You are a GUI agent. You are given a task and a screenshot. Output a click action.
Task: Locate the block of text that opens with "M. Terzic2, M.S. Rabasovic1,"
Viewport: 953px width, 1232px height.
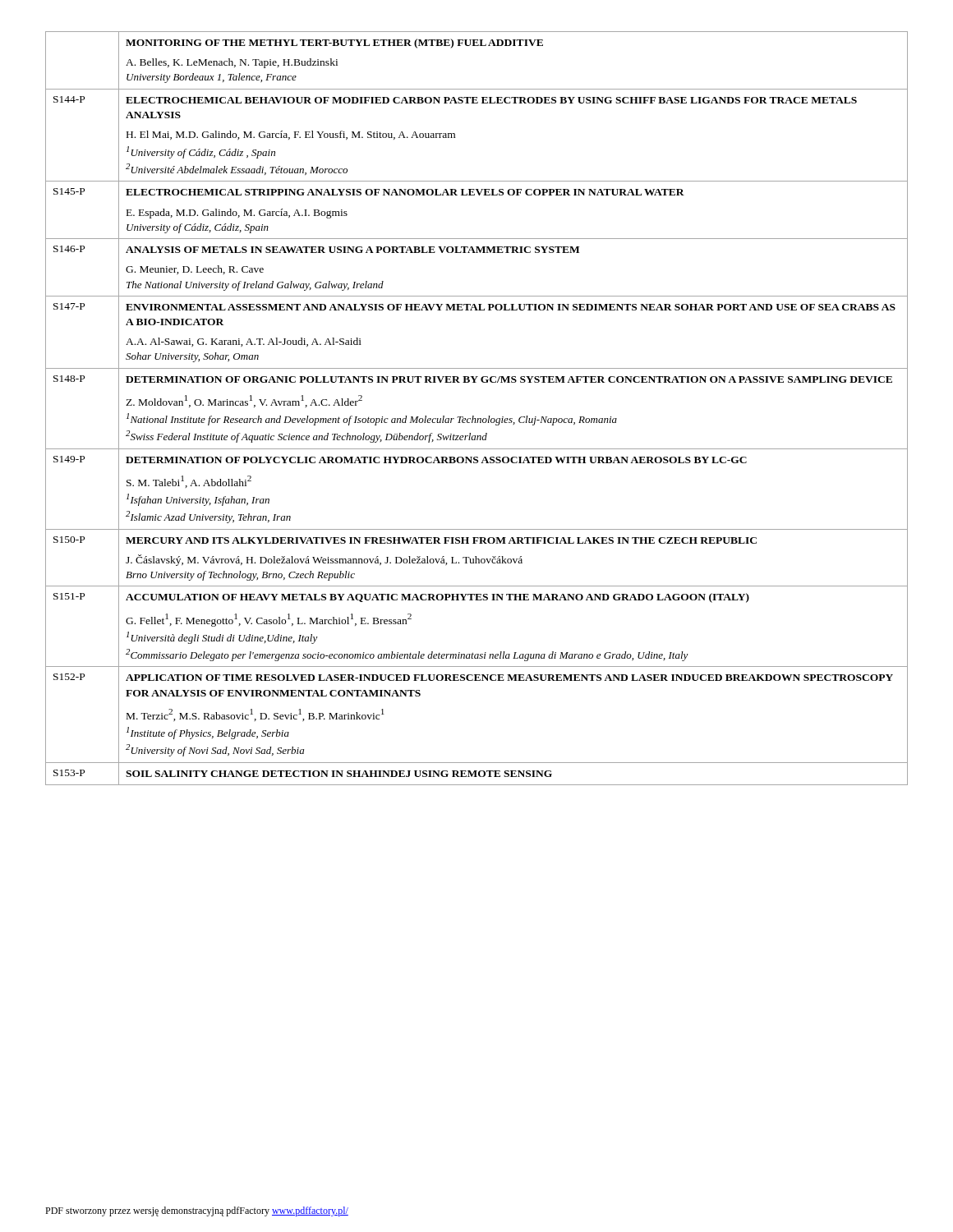[x=255, y=731]
